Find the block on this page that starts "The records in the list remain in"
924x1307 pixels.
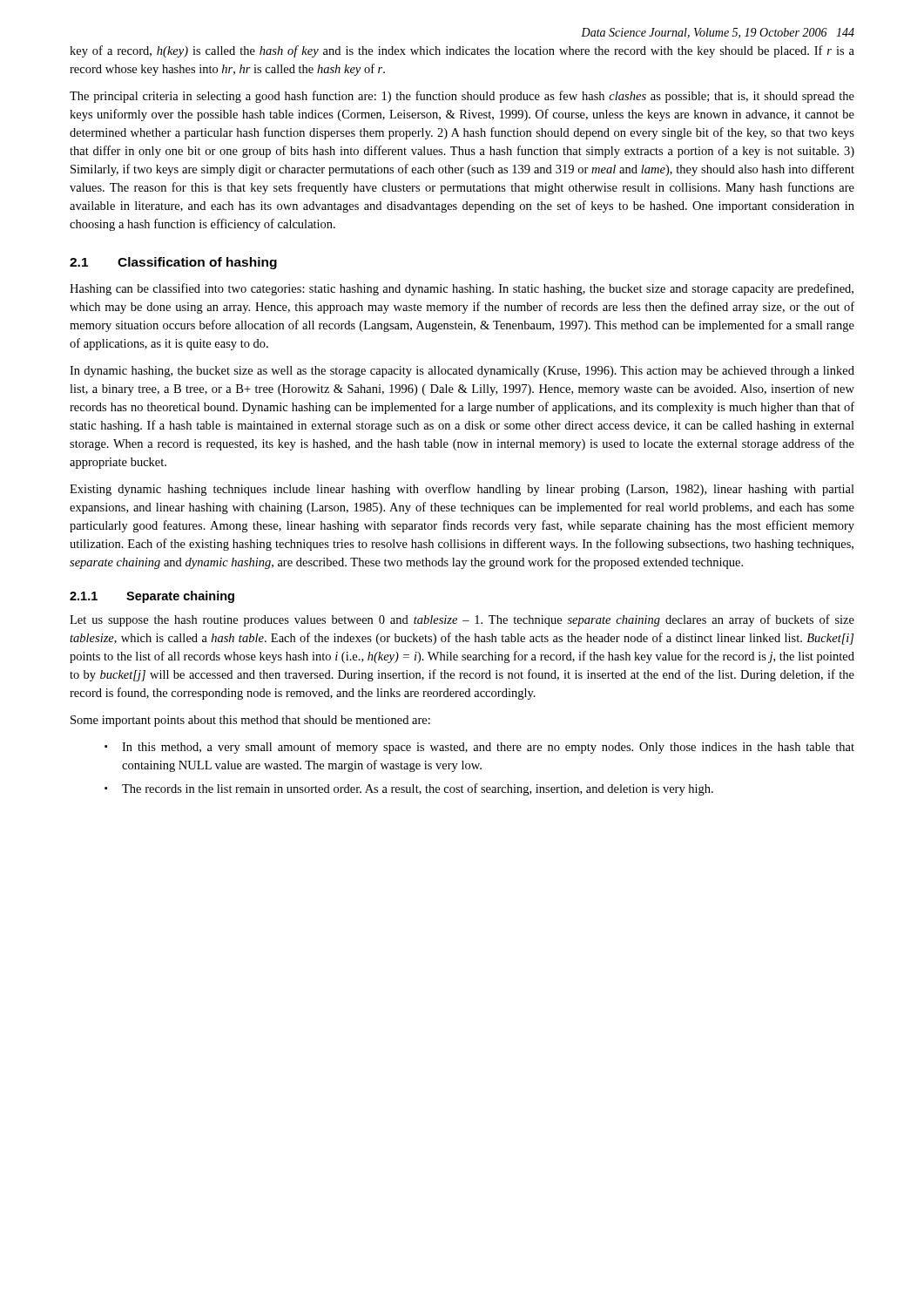(488, 789)
